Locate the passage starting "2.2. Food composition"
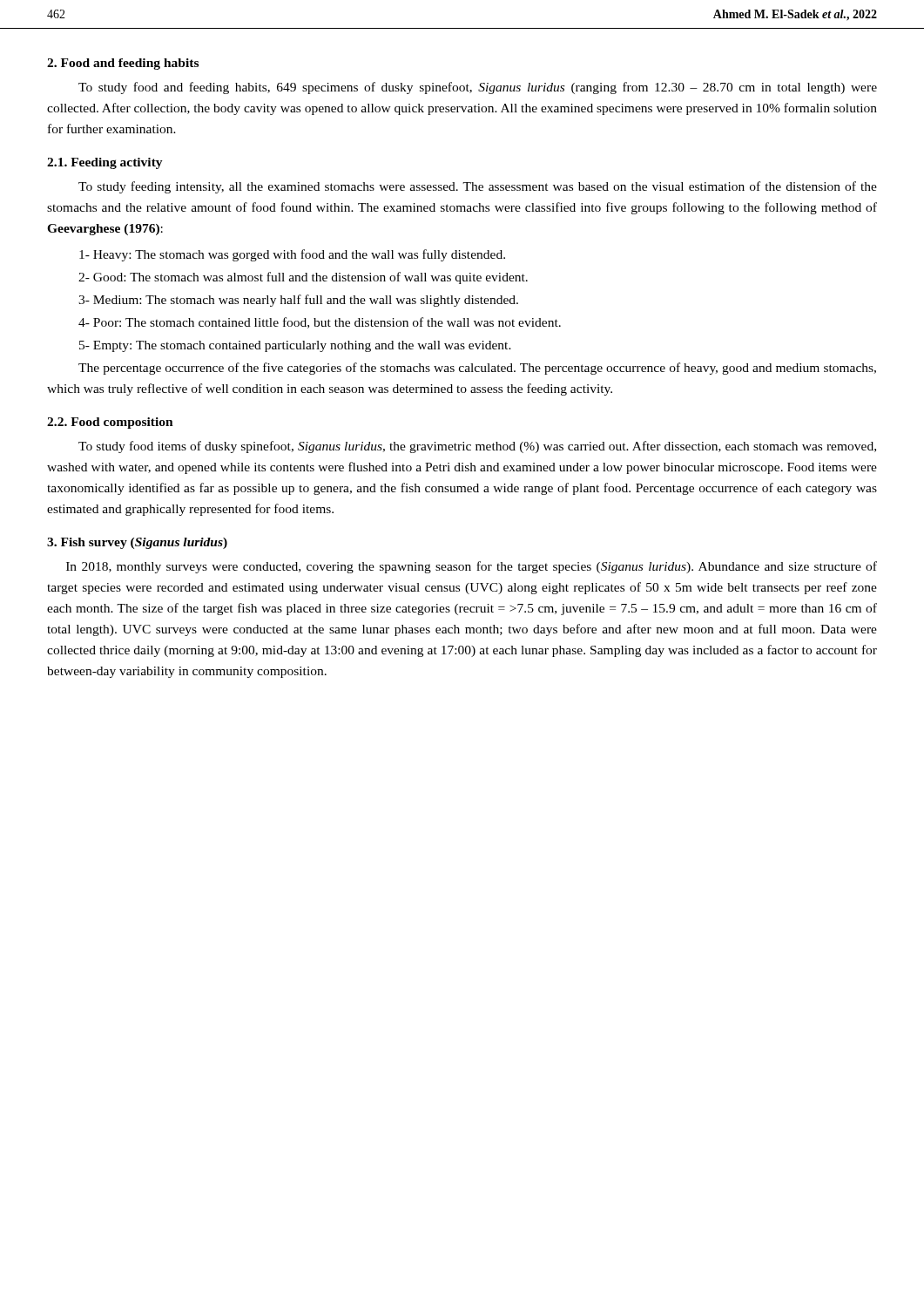 coord(110,422)
